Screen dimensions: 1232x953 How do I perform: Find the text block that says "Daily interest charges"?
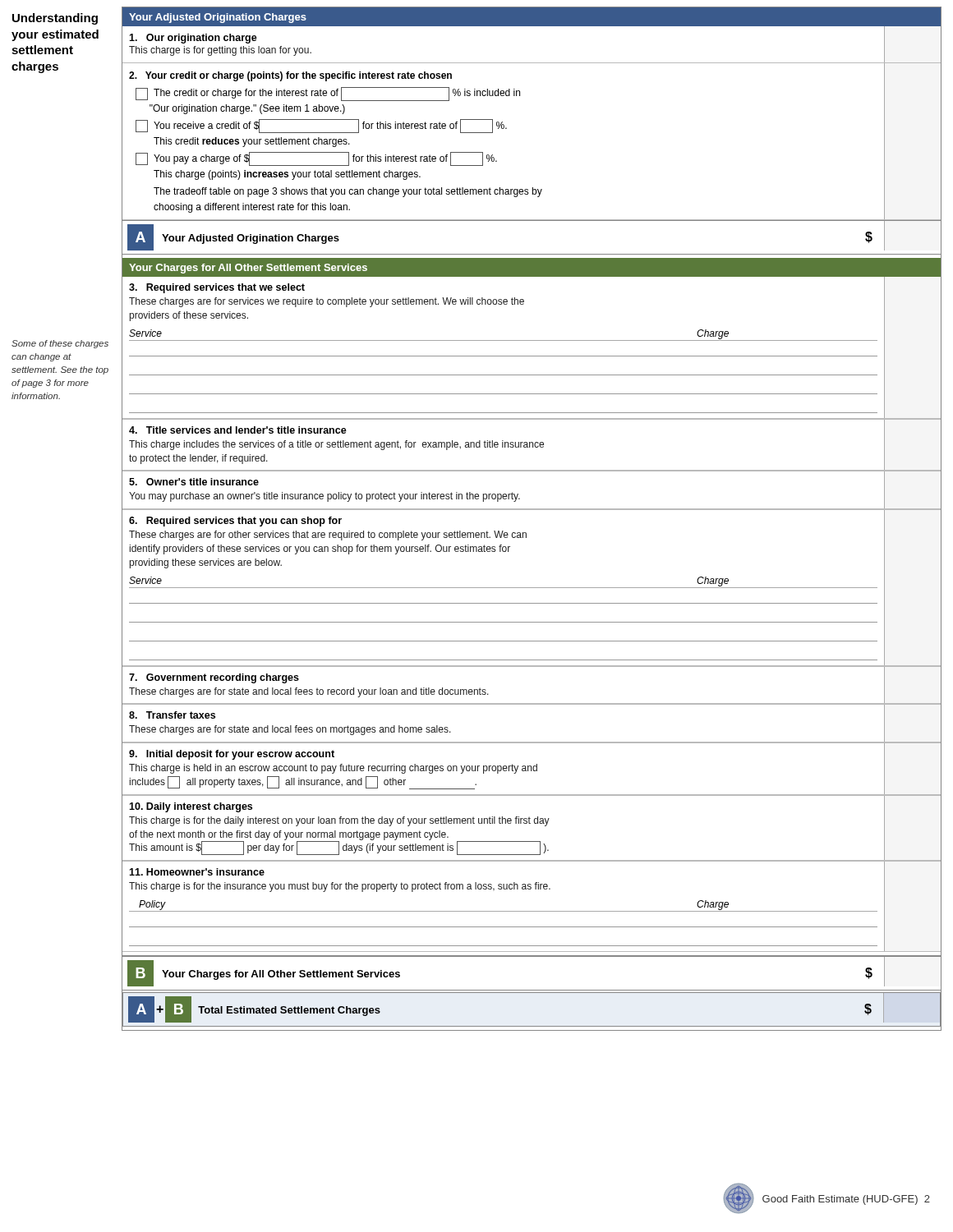tap(503, 828)
